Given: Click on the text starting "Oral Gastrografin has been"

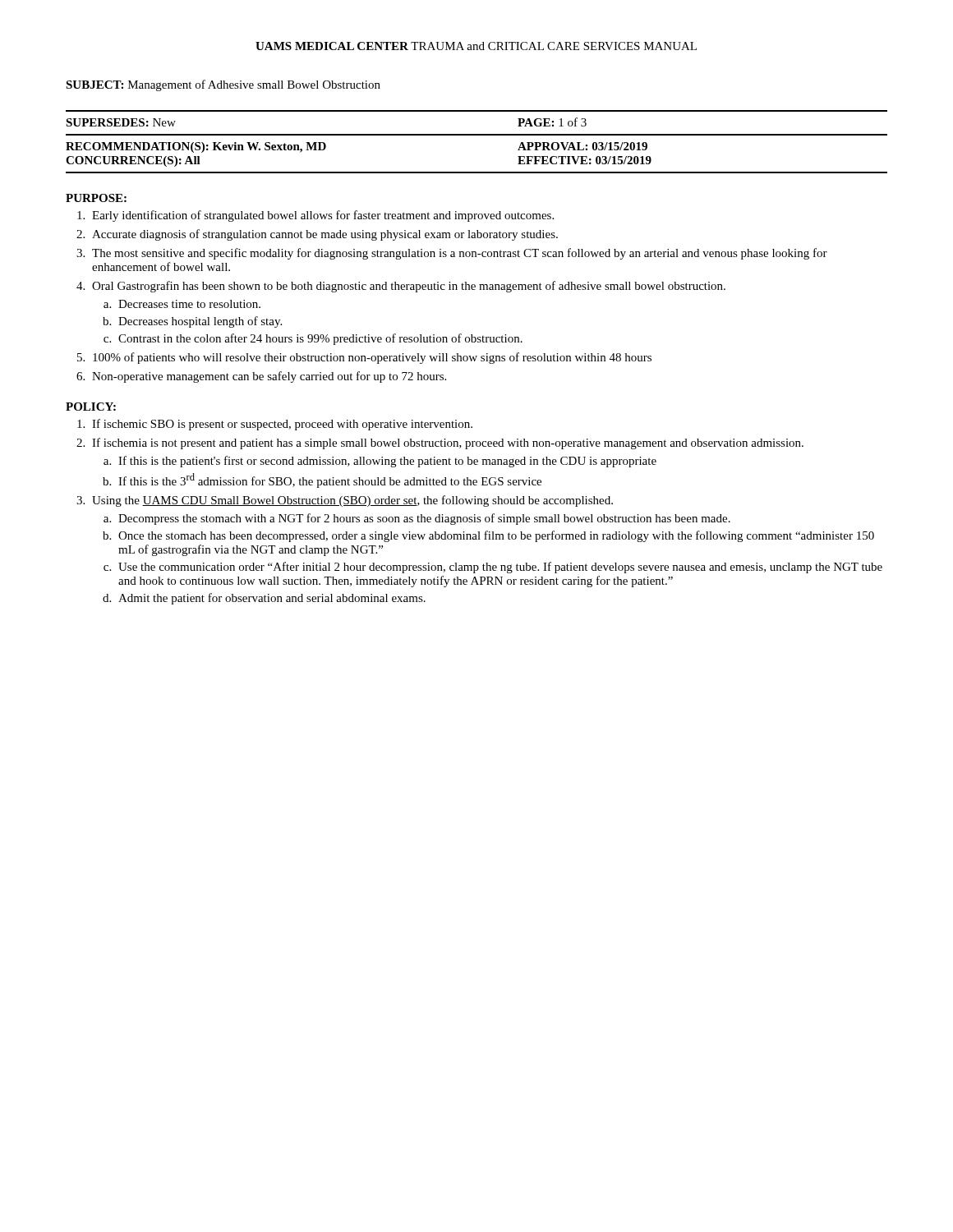Looking at the screenshot, I should click(409, 287).
